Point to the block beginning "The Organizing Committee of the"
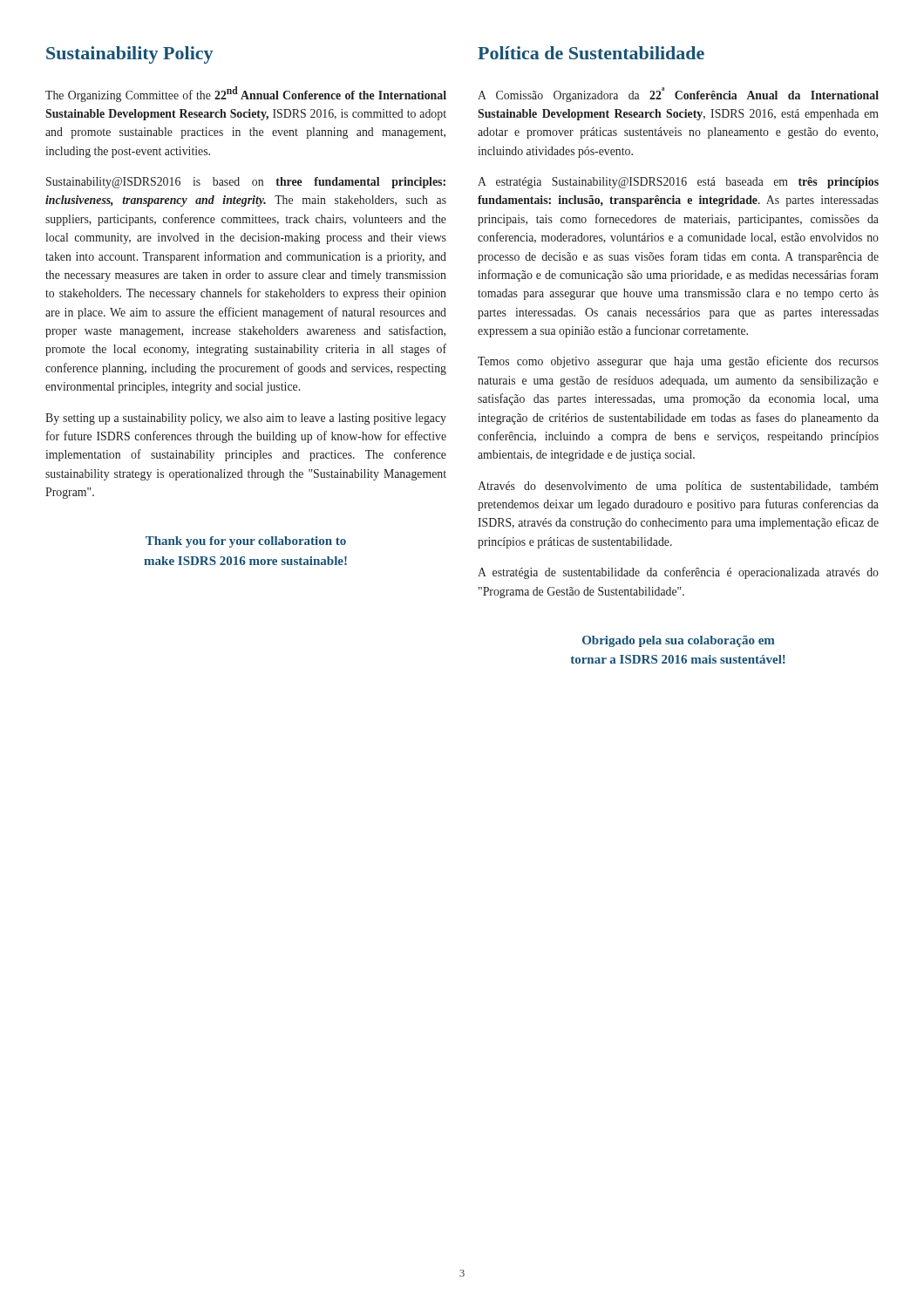Screen dimensions: 1308x924 pos(246,122)
